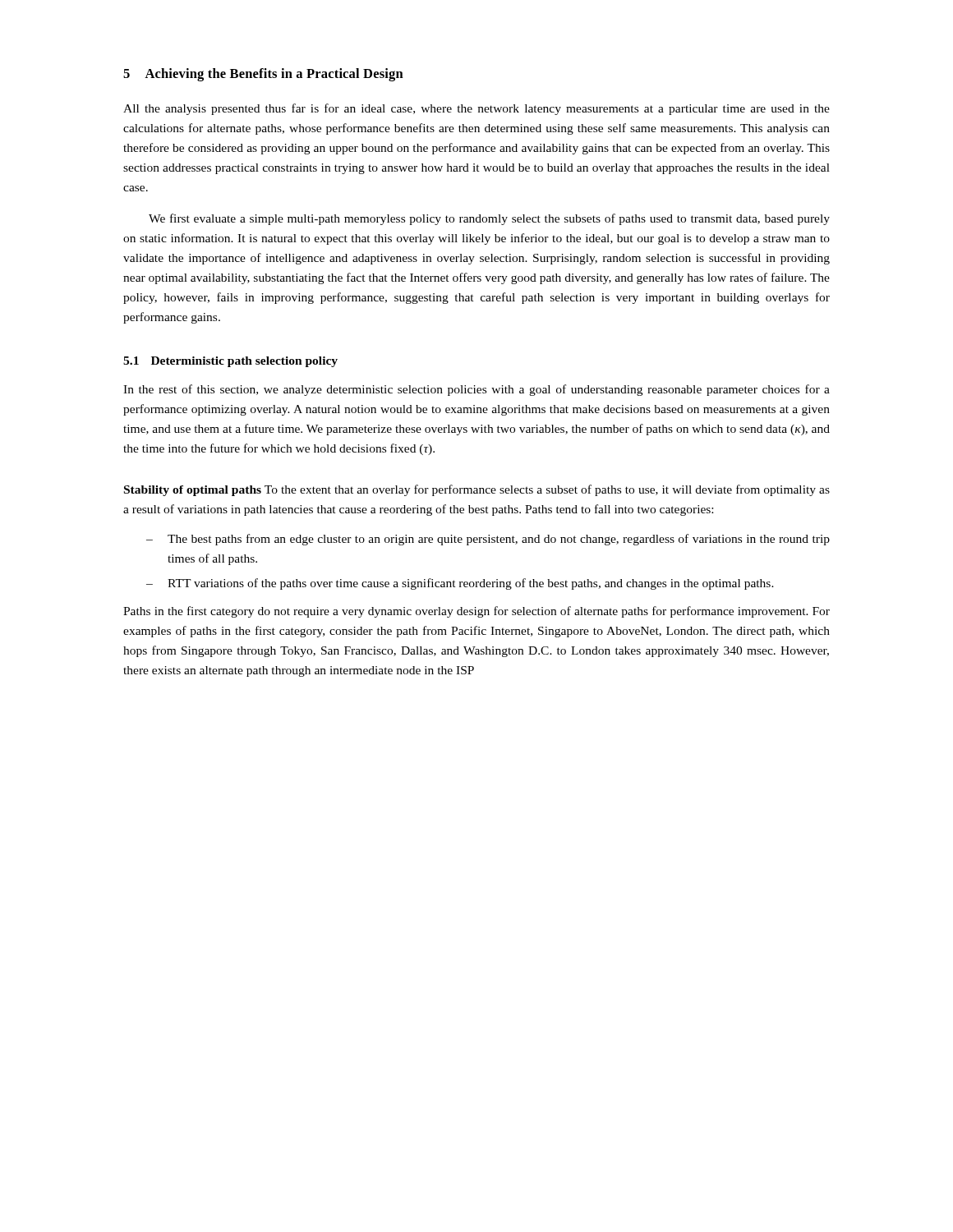Viewport: 953px width, 1232px height.
Task: Point to the block beginning "– The best paths"
Action: pos(488,549)
